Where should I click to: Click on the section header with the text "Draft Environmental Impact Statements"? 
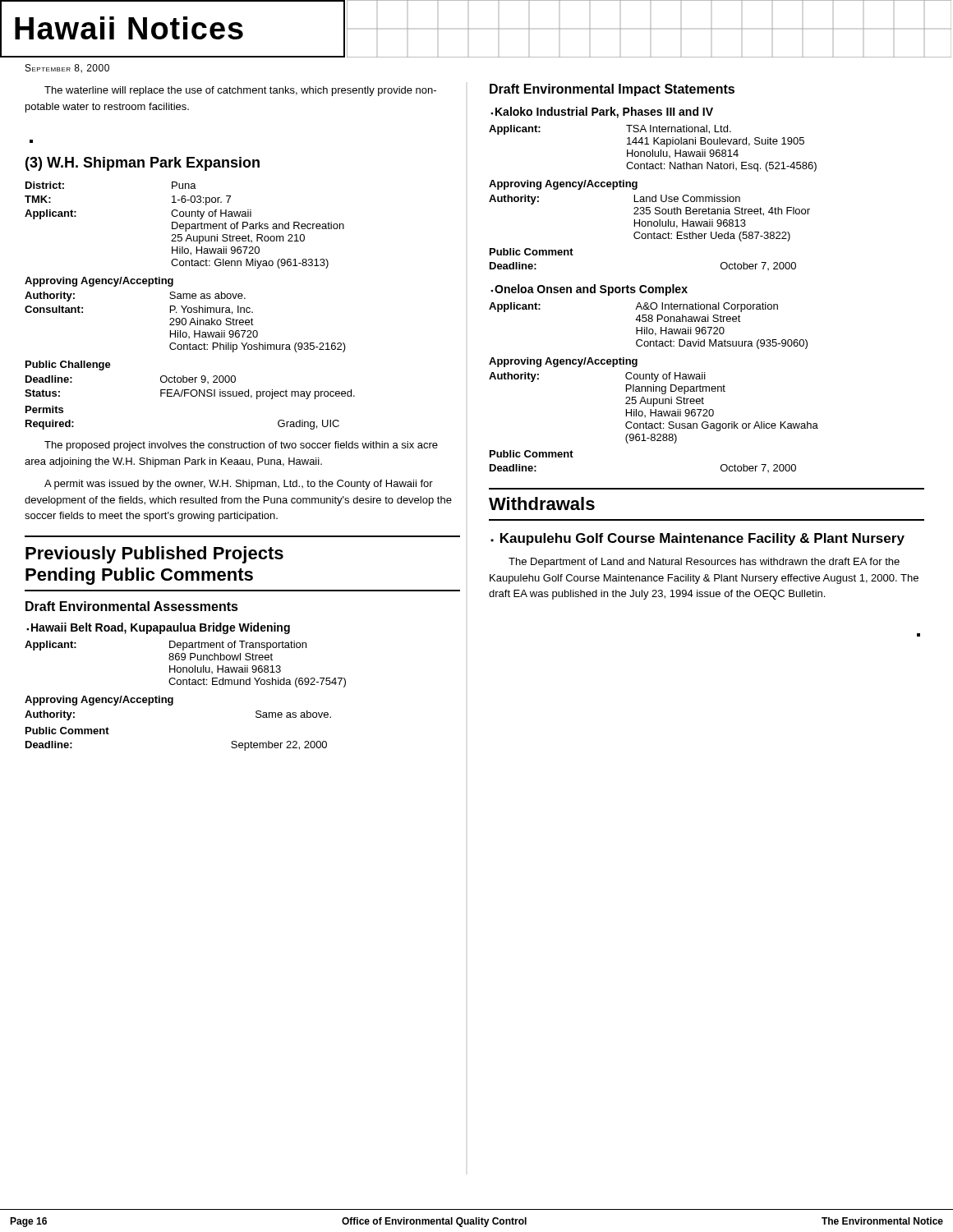612,89
